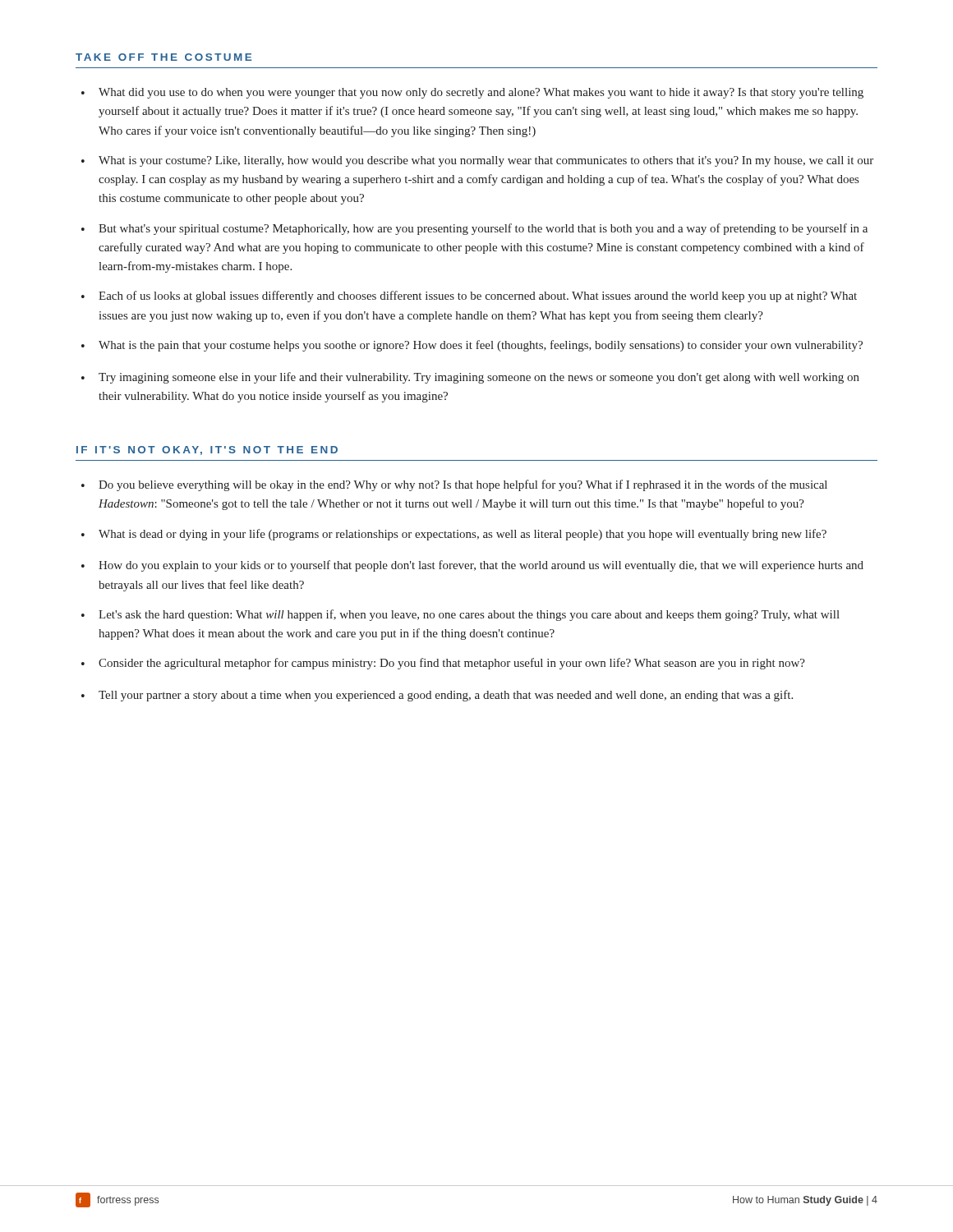Image resolution: width=953 pixels, height=1232 pixels.
Task: Find "TAKE OFF THE COSTUME" on this page
Action: click(x=165, y=57)
